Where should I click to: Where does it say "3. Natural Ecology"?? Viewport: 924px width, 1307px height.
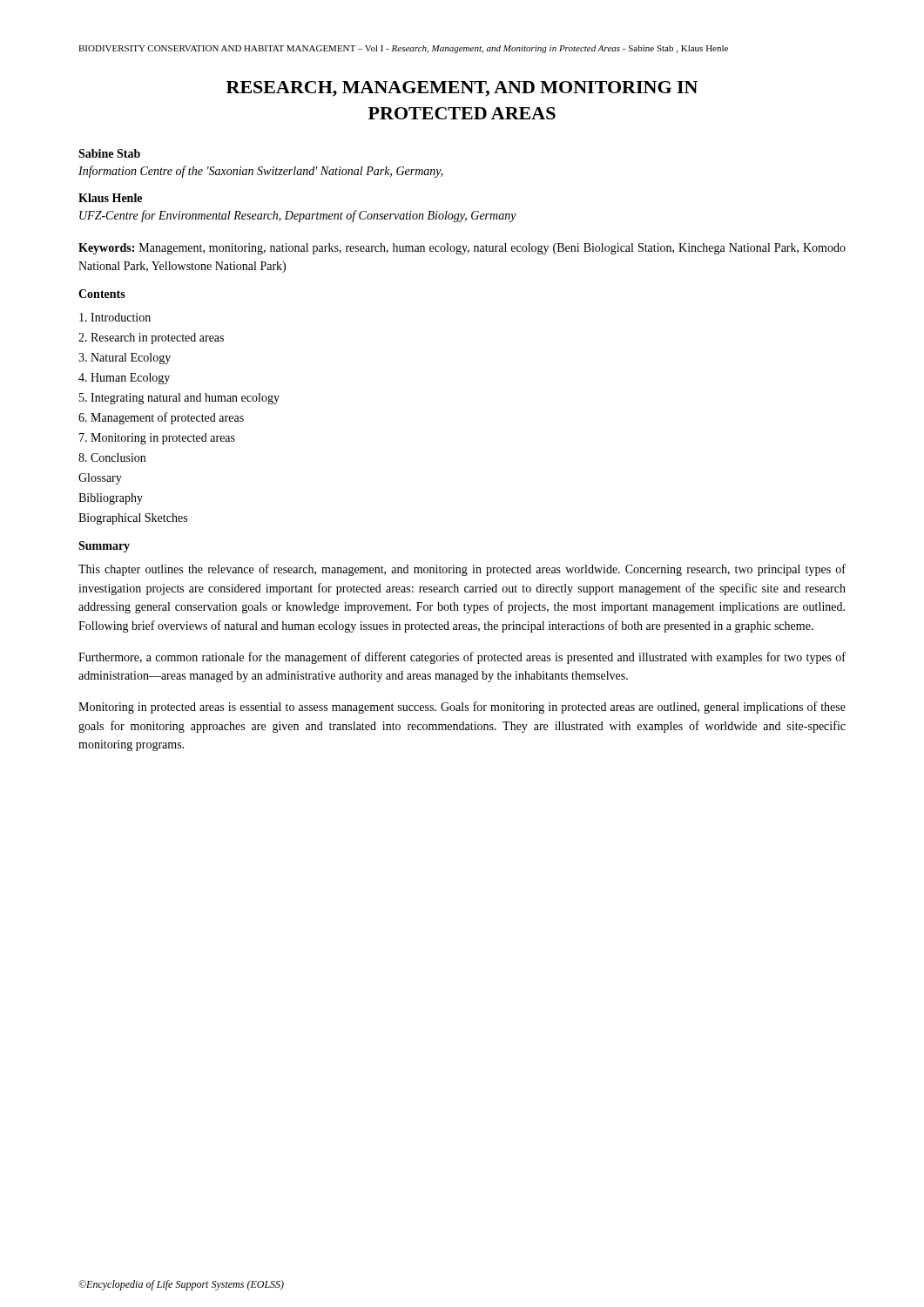point(125,358)
